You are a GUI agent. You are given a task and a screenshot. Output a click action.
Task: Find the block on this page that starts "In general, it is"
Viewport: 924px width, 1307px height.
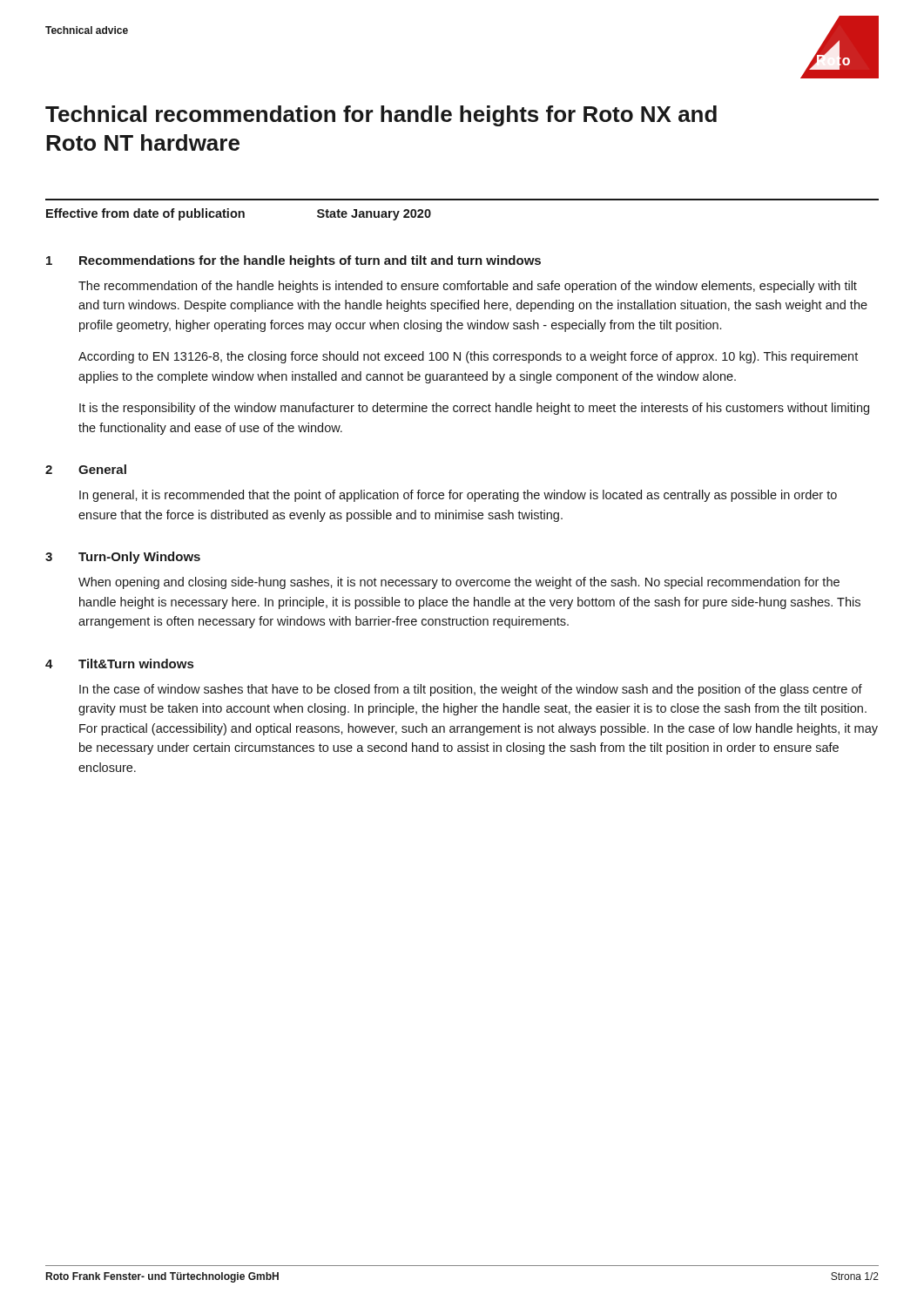coord(458,505)
